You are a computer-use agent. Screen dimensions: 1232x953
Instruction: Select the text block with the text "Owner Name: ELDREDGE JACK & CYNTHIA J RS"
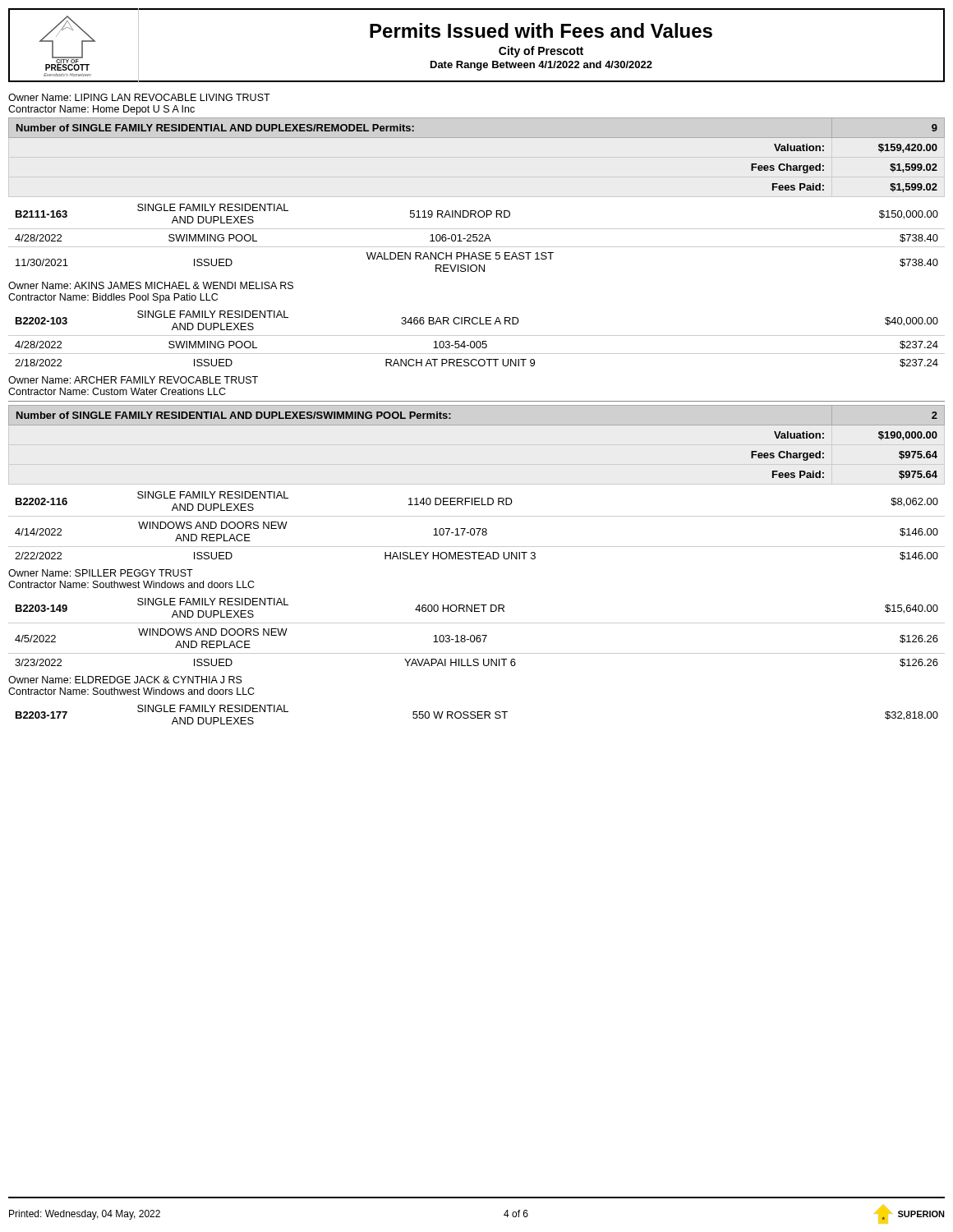(132, 686)
